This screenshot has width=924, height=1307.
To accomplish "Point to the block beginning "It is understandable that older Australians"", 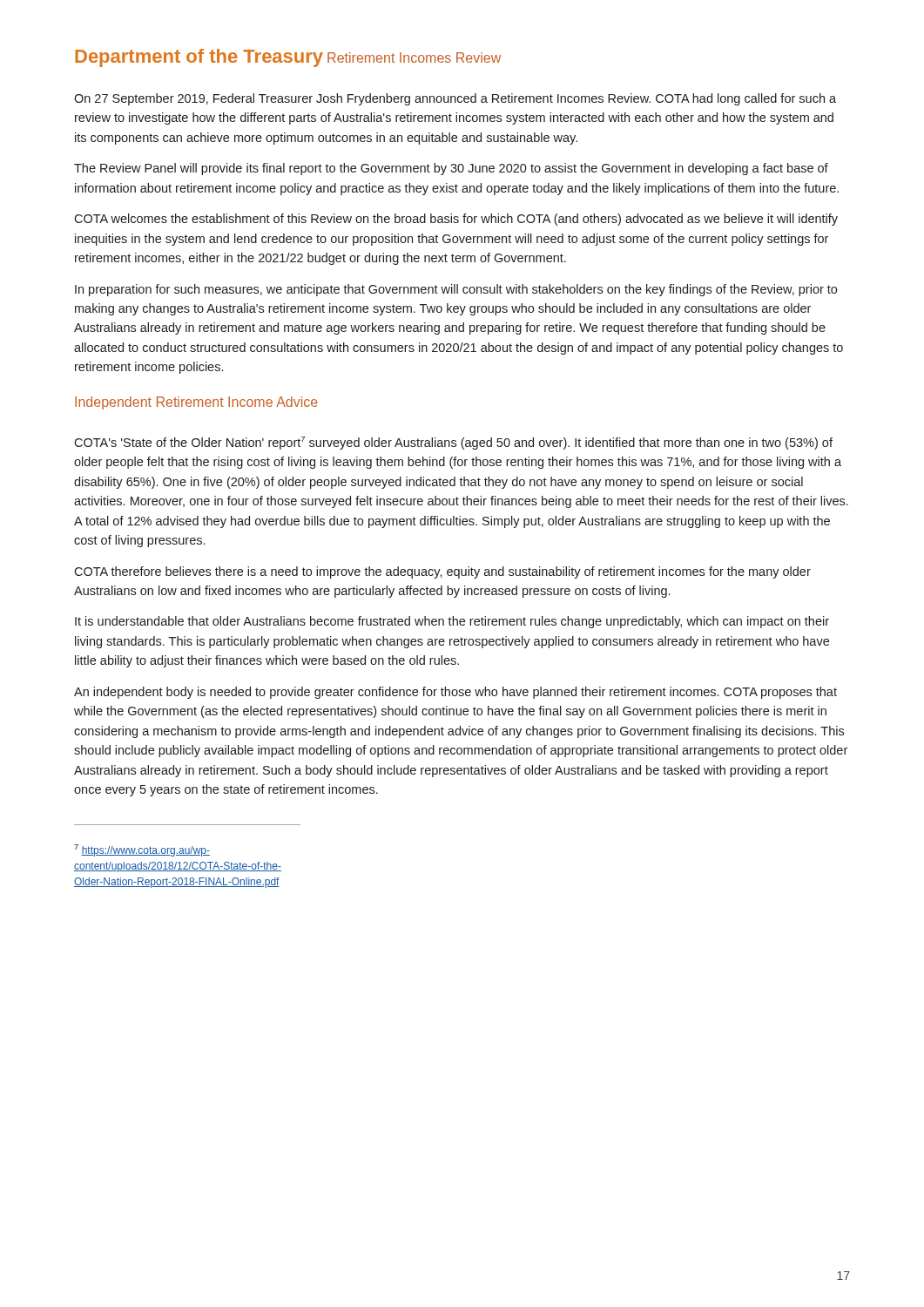I will (x=462, y=641).
